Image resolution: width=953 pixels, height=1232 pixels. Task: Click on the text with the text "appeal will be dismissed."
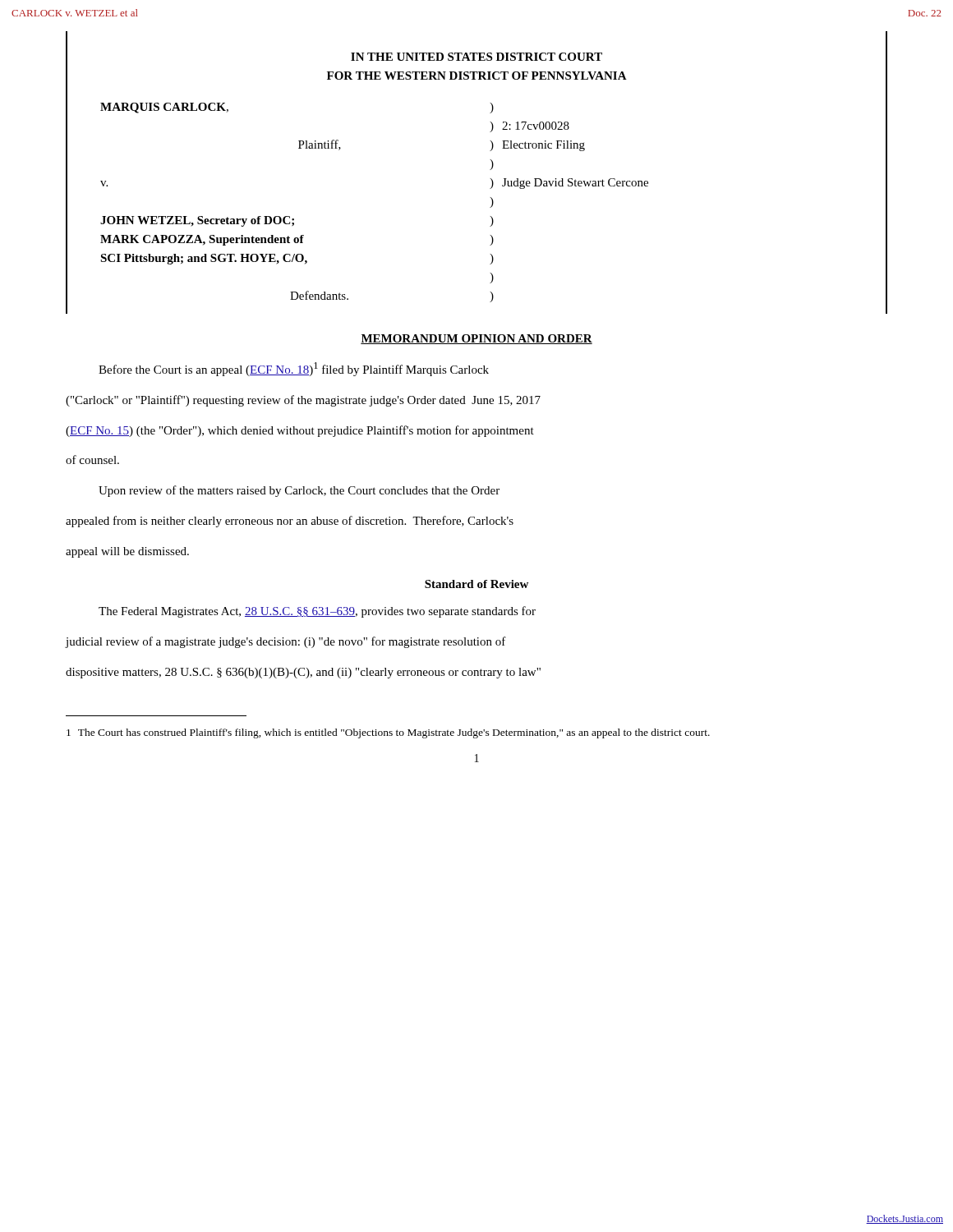tap(128, 551)
